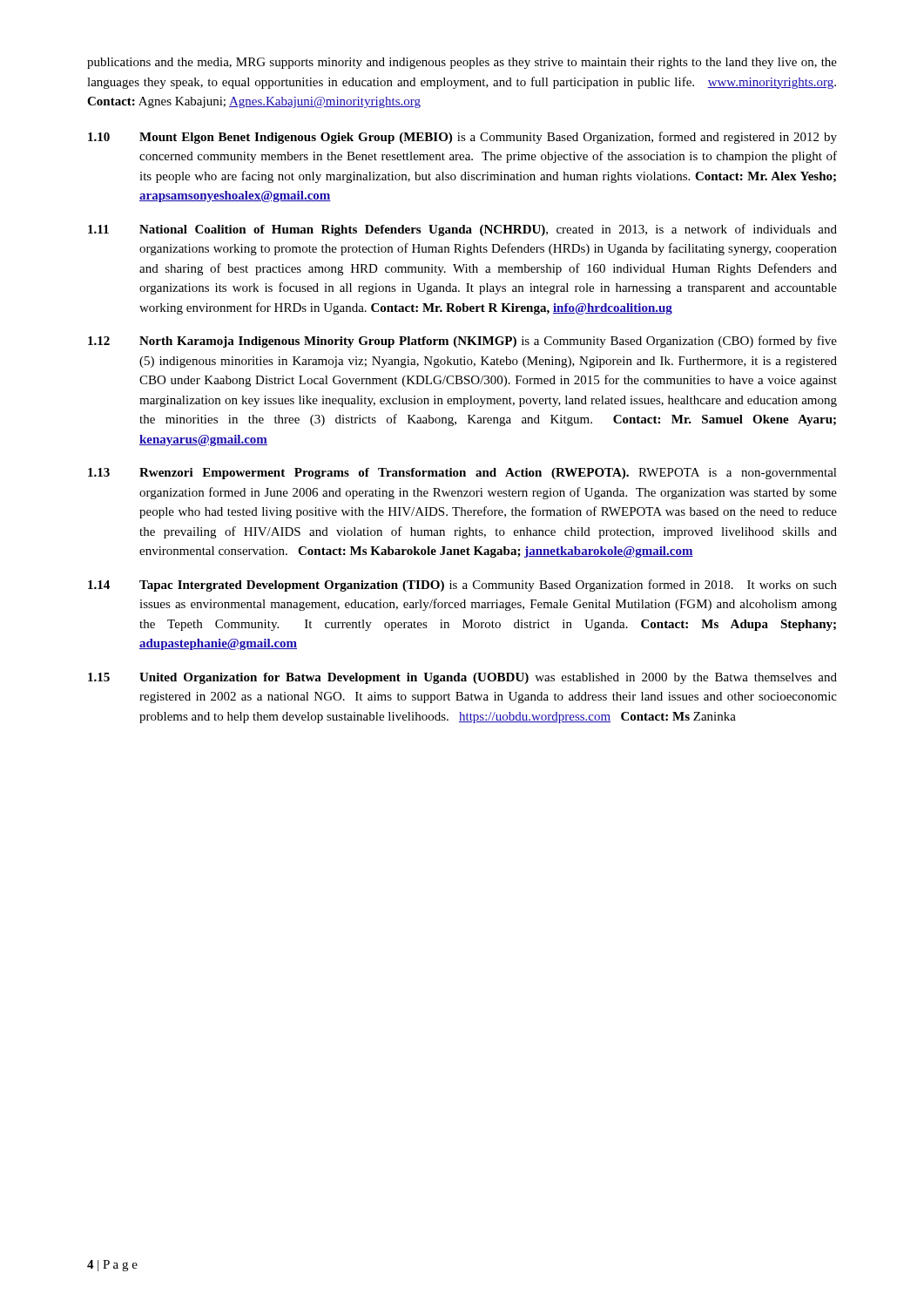Point to the block starting "12 North Karamoja Indigenous Minority Group Platform (NKIMGP)"
924x1307 pixels.
tap(462, 390)
